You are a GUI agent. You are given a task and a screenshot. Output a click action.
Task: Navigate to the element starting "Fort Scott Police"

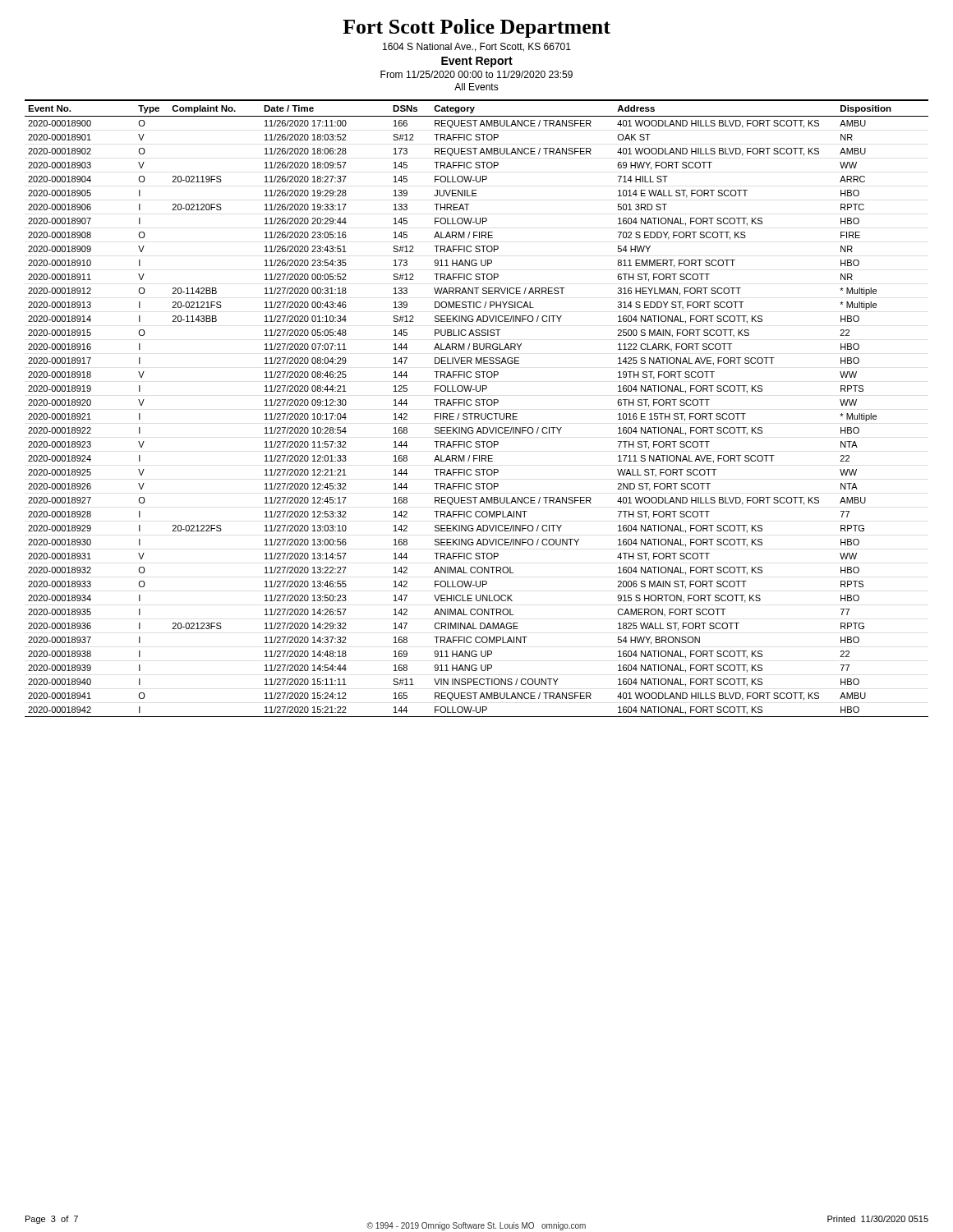pos(476,27)
